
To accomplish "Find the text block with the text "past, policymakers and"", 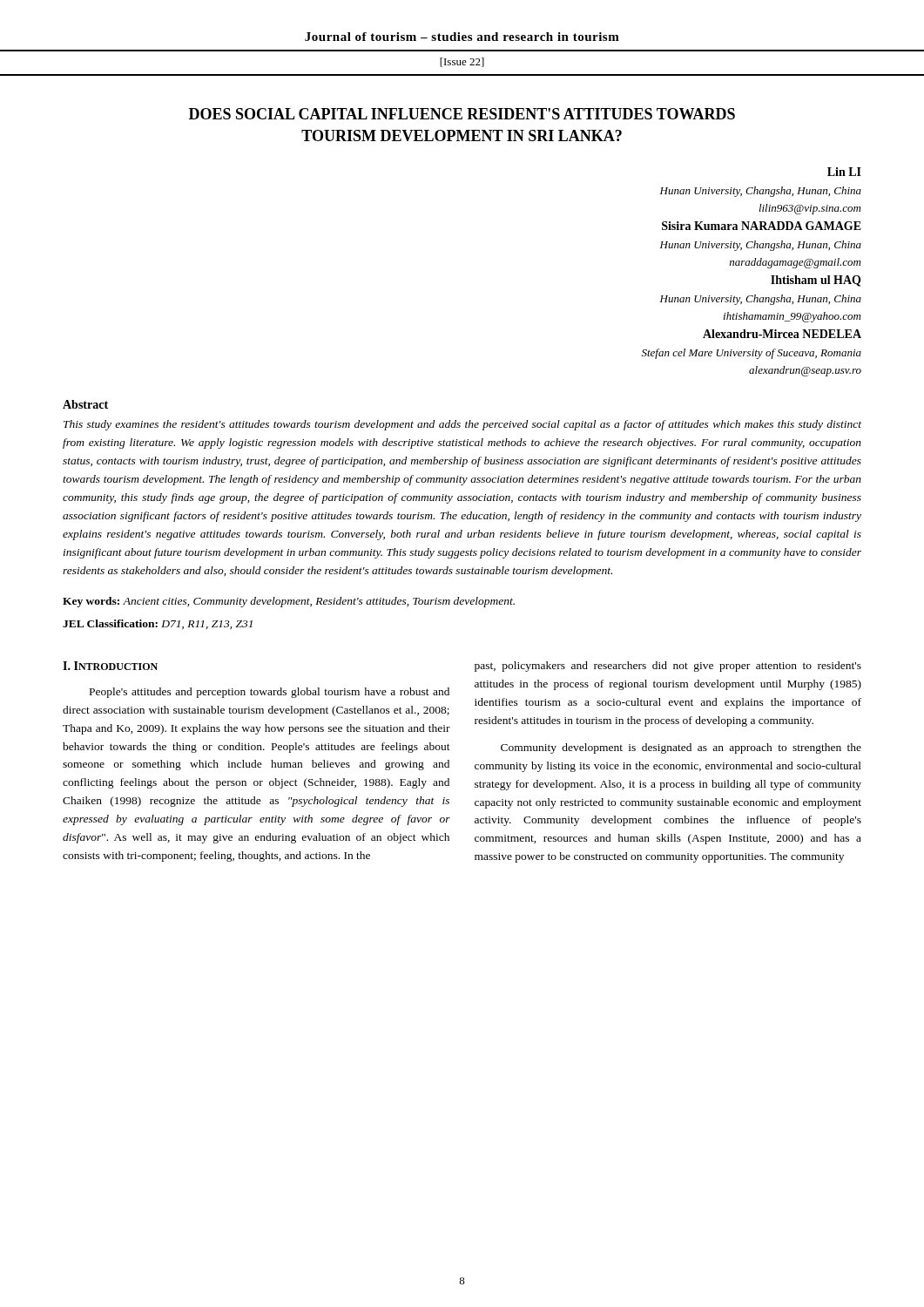I will tap(668, 762).
